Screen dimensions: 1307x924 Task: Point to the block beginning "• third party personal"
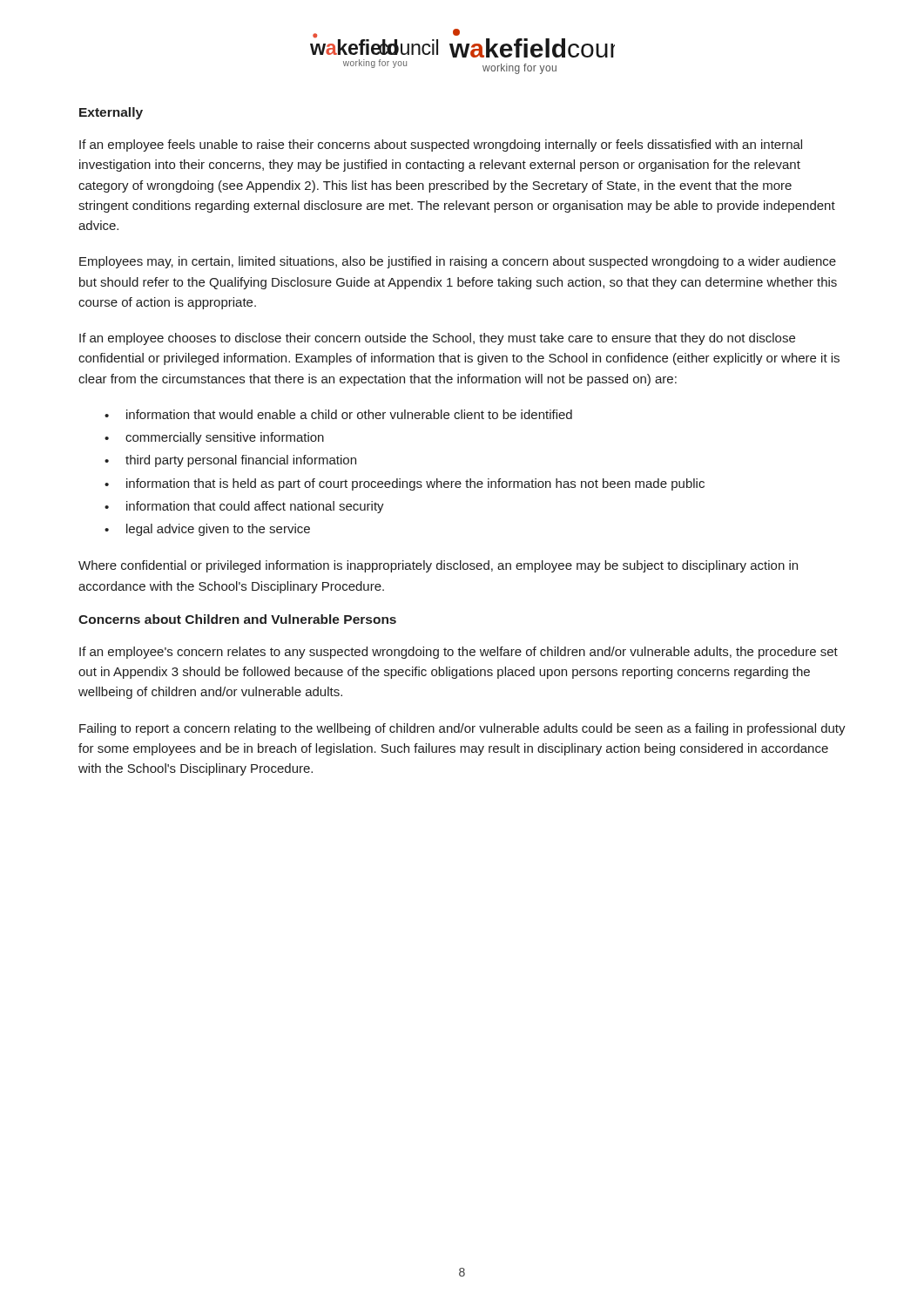pos(231,460)
